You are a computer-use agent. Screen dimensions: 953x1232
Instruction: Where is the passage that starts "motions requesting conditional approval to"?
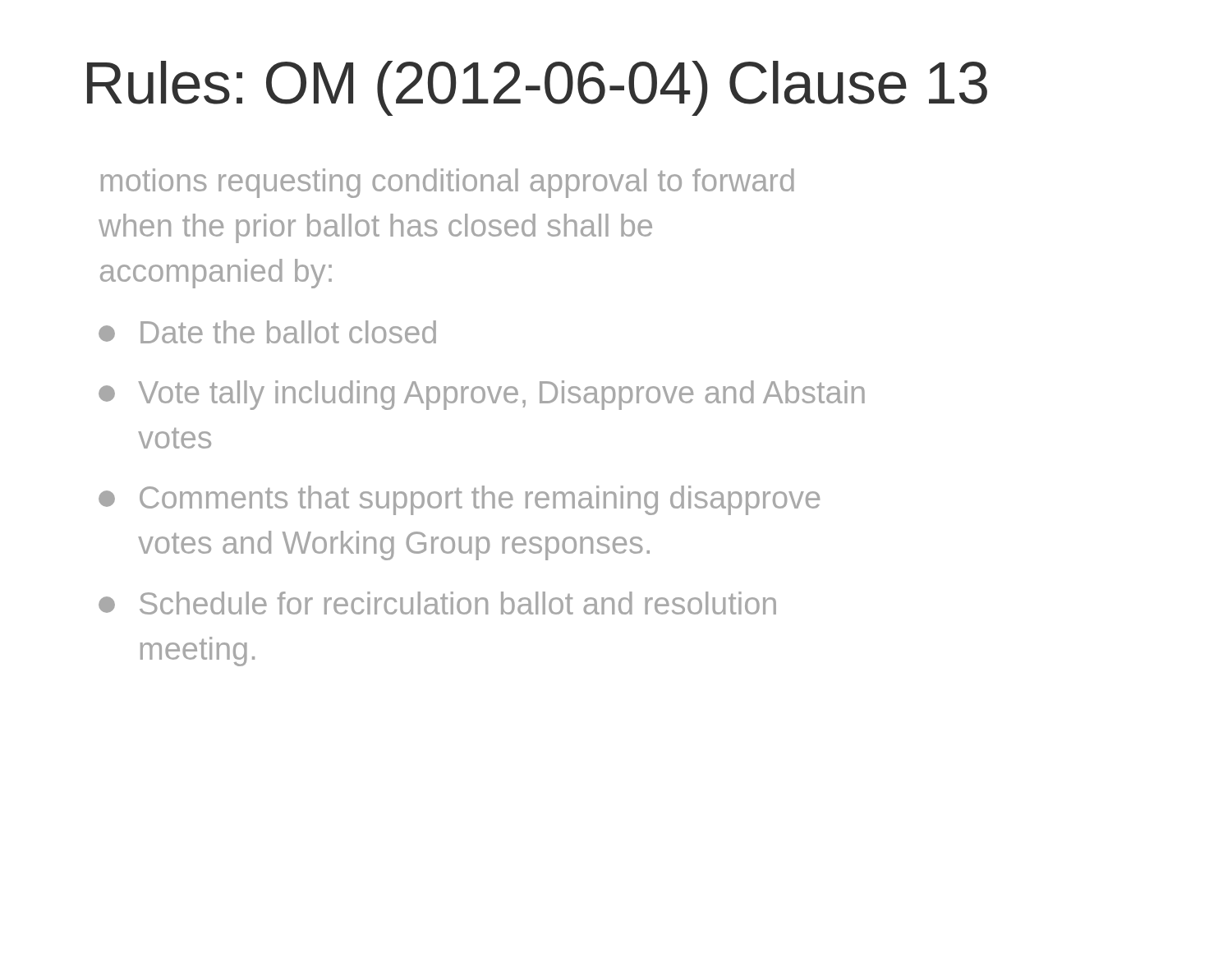tap(616, 226)
